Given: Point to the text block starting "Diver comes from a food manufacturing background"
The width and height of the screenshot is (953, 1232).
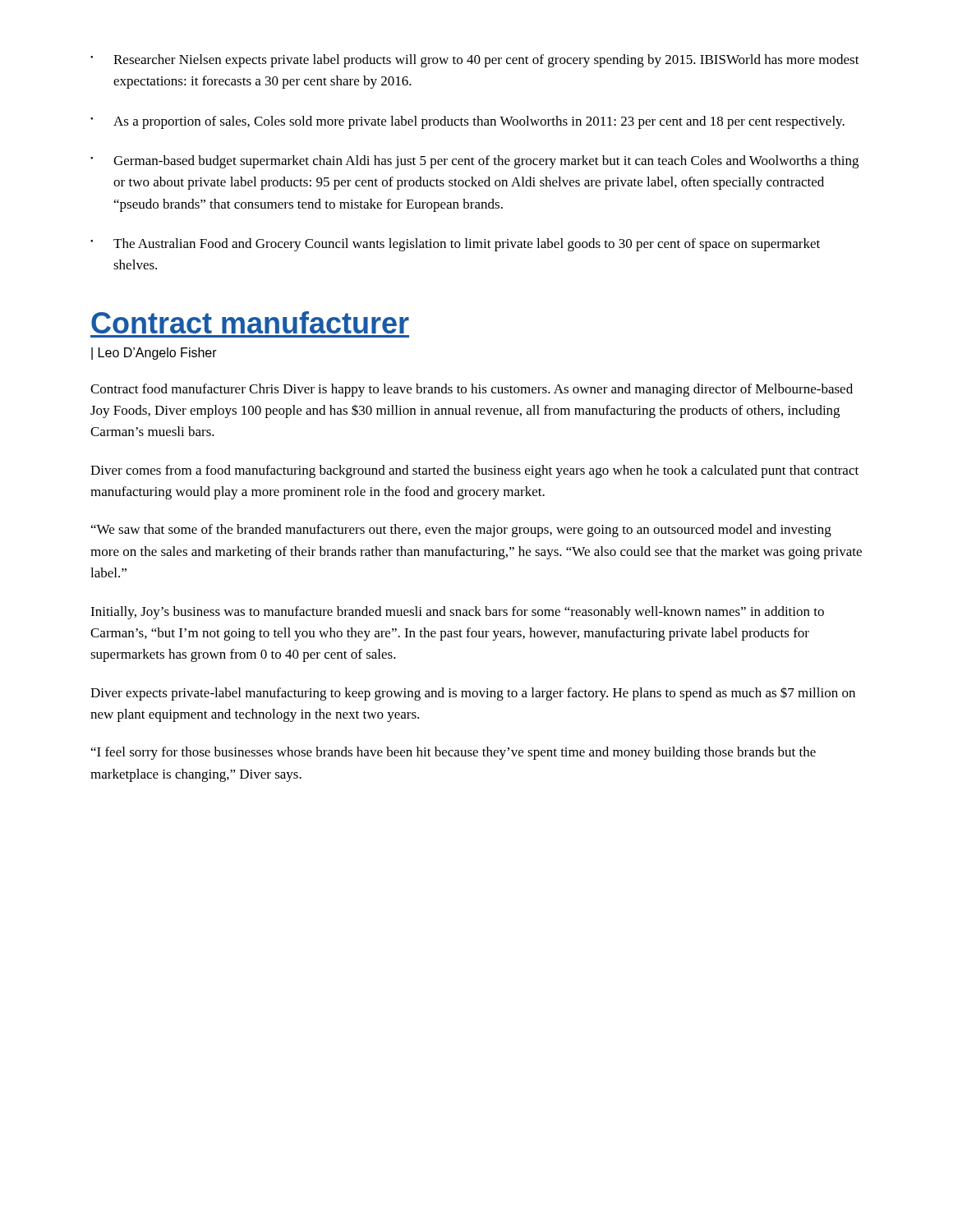Looking at the screenshot, I should (x=474, y=481).
